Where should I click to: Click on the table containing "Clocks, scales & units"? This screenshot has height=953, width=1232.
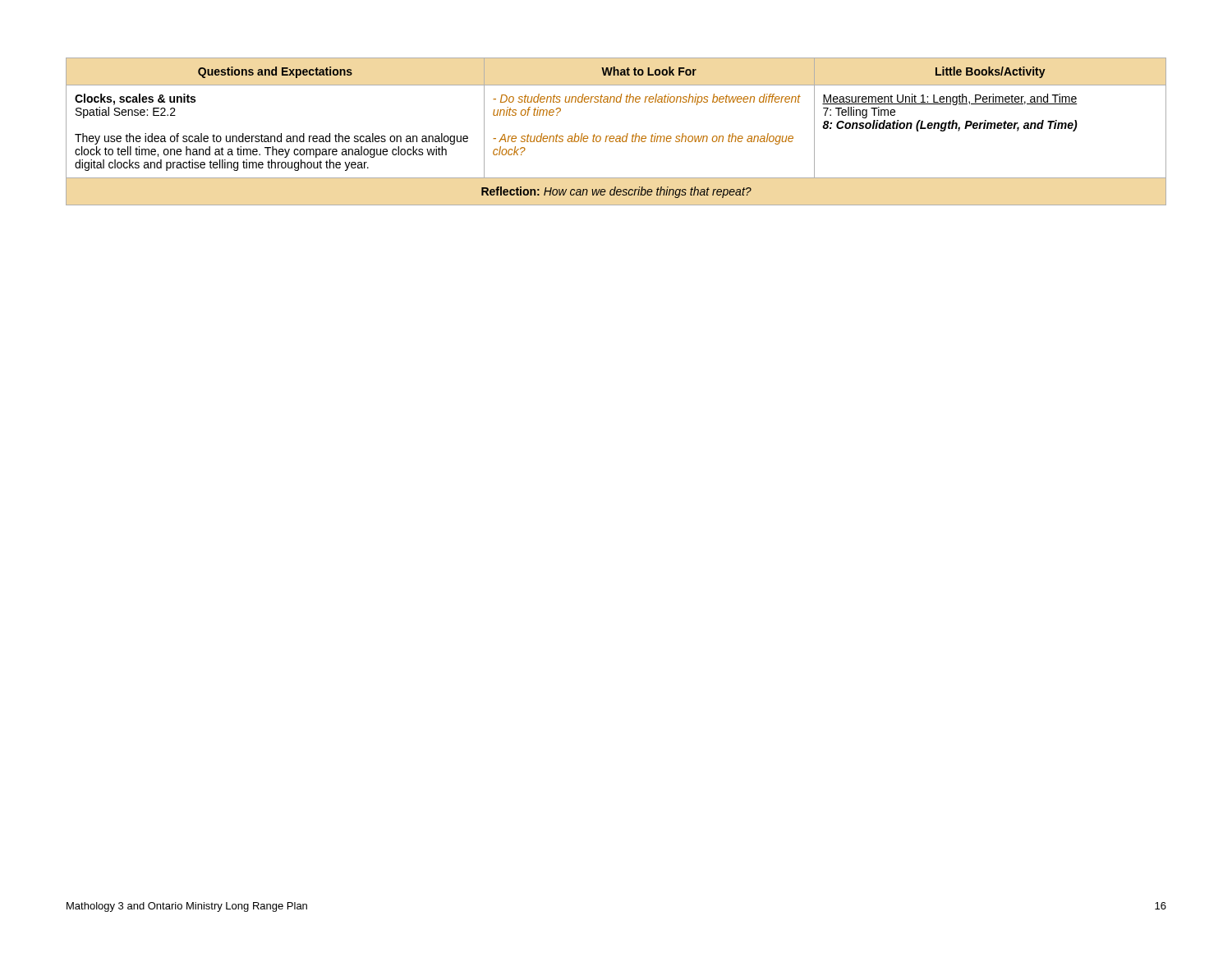pyautogui.click(x=616, y=131)
